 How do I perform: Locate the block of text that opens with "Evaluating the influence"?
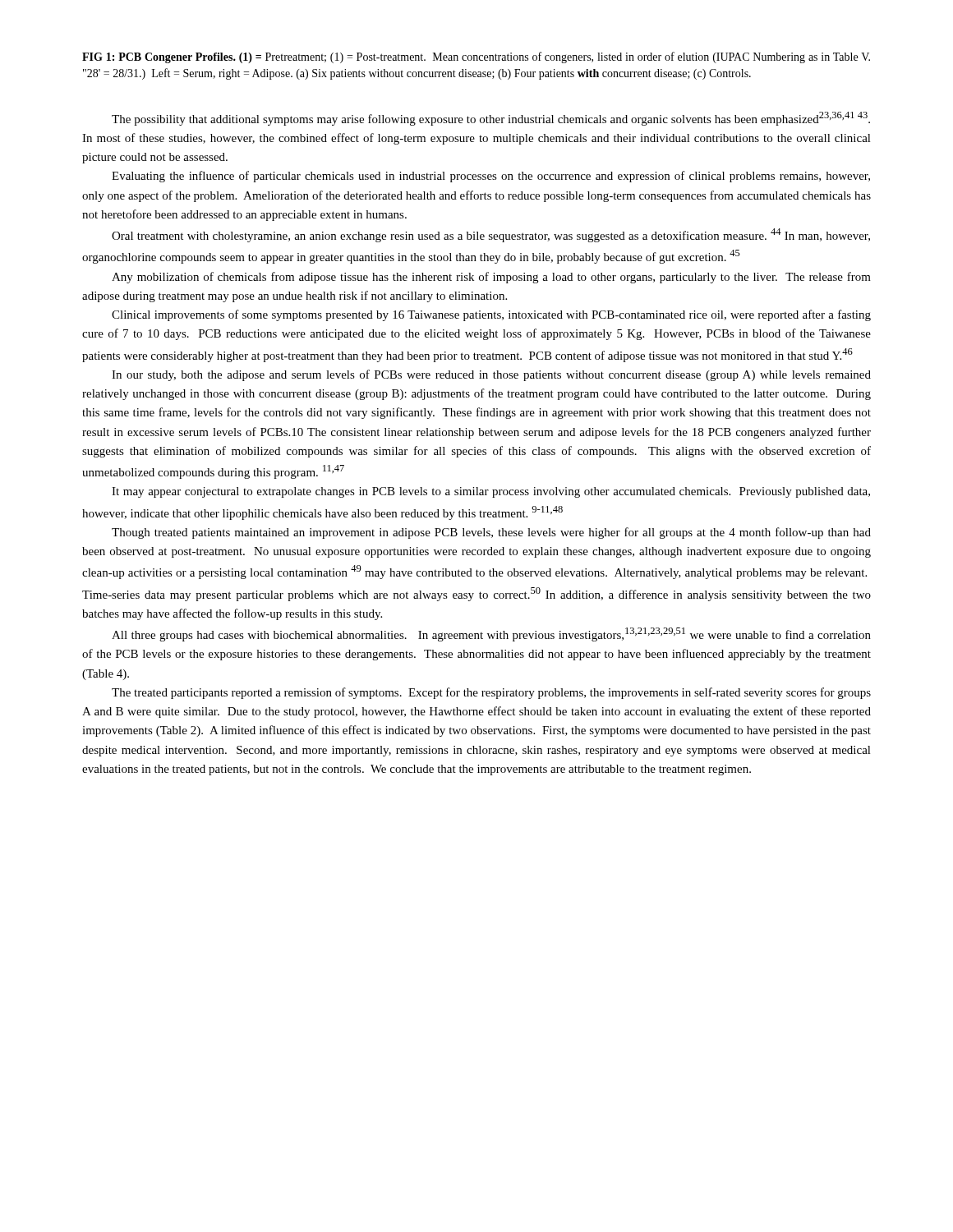(x=476, y=195)
